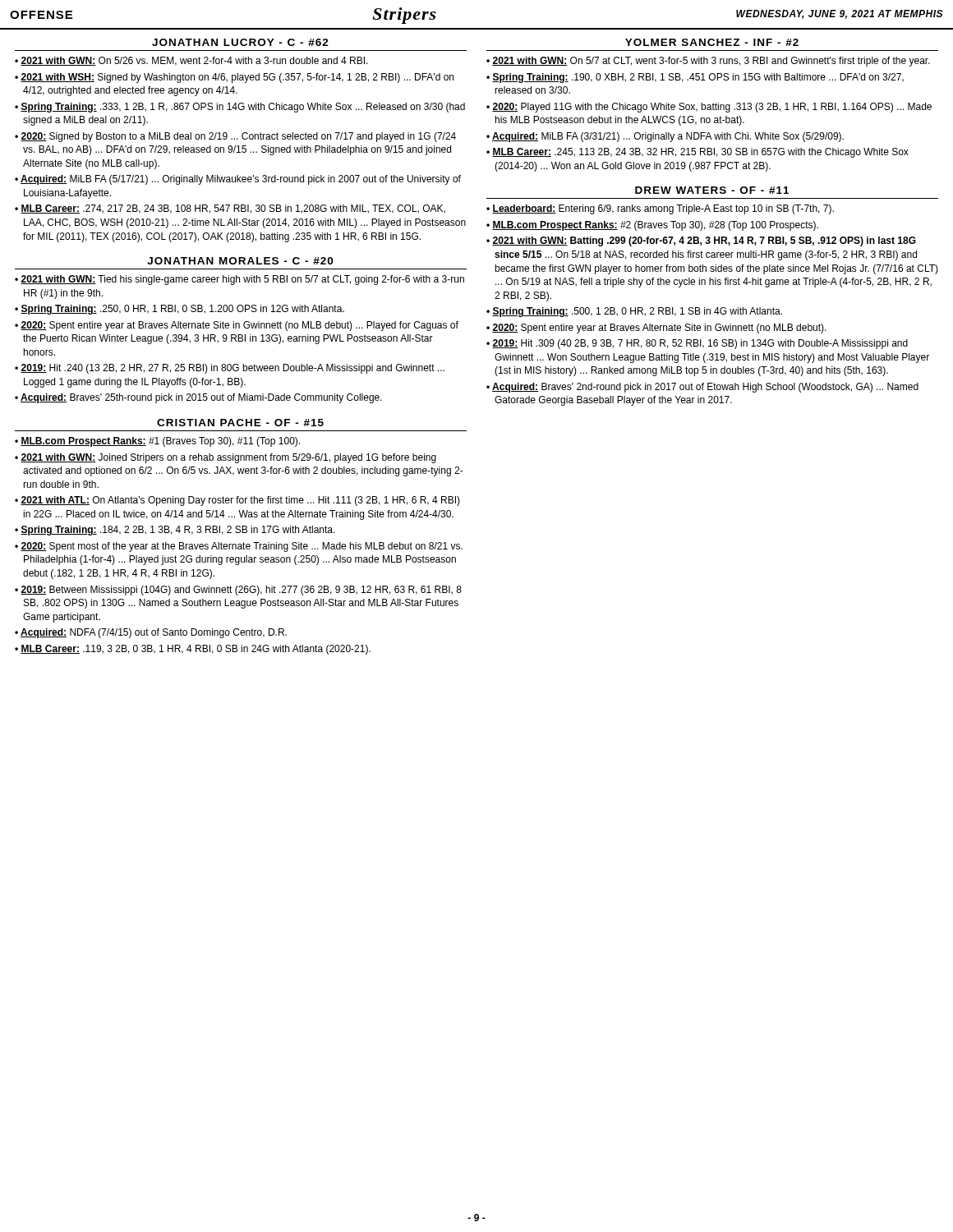The width and height of the screenshot is (953, 1232).
Task: Click on the list item that says "MLB.com Prospect Ranks: #2 (Braves Top"
Action: click(x=656, y=225)
